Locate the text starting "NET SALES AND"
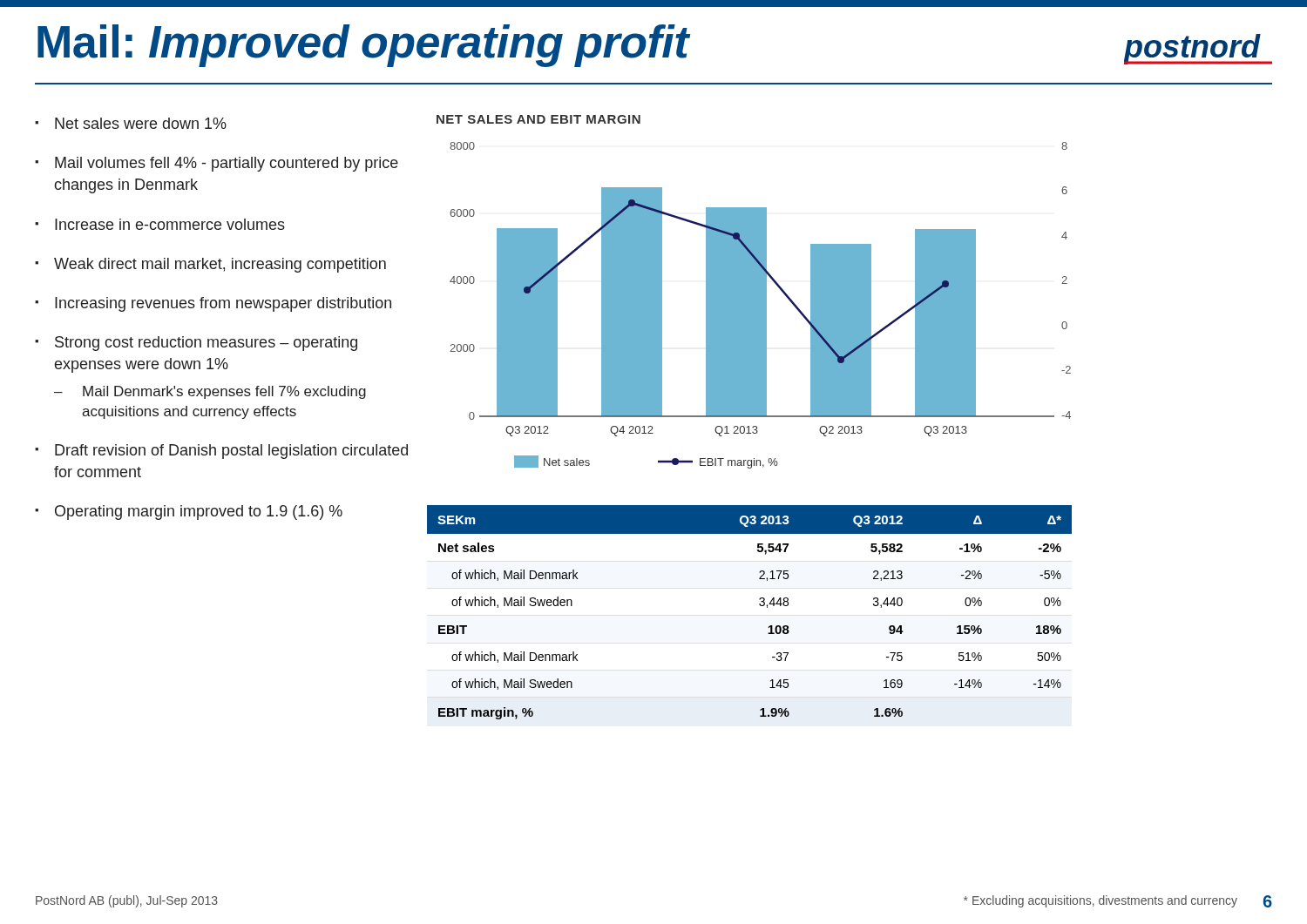The image size is (1307, 924). [539, 119]
